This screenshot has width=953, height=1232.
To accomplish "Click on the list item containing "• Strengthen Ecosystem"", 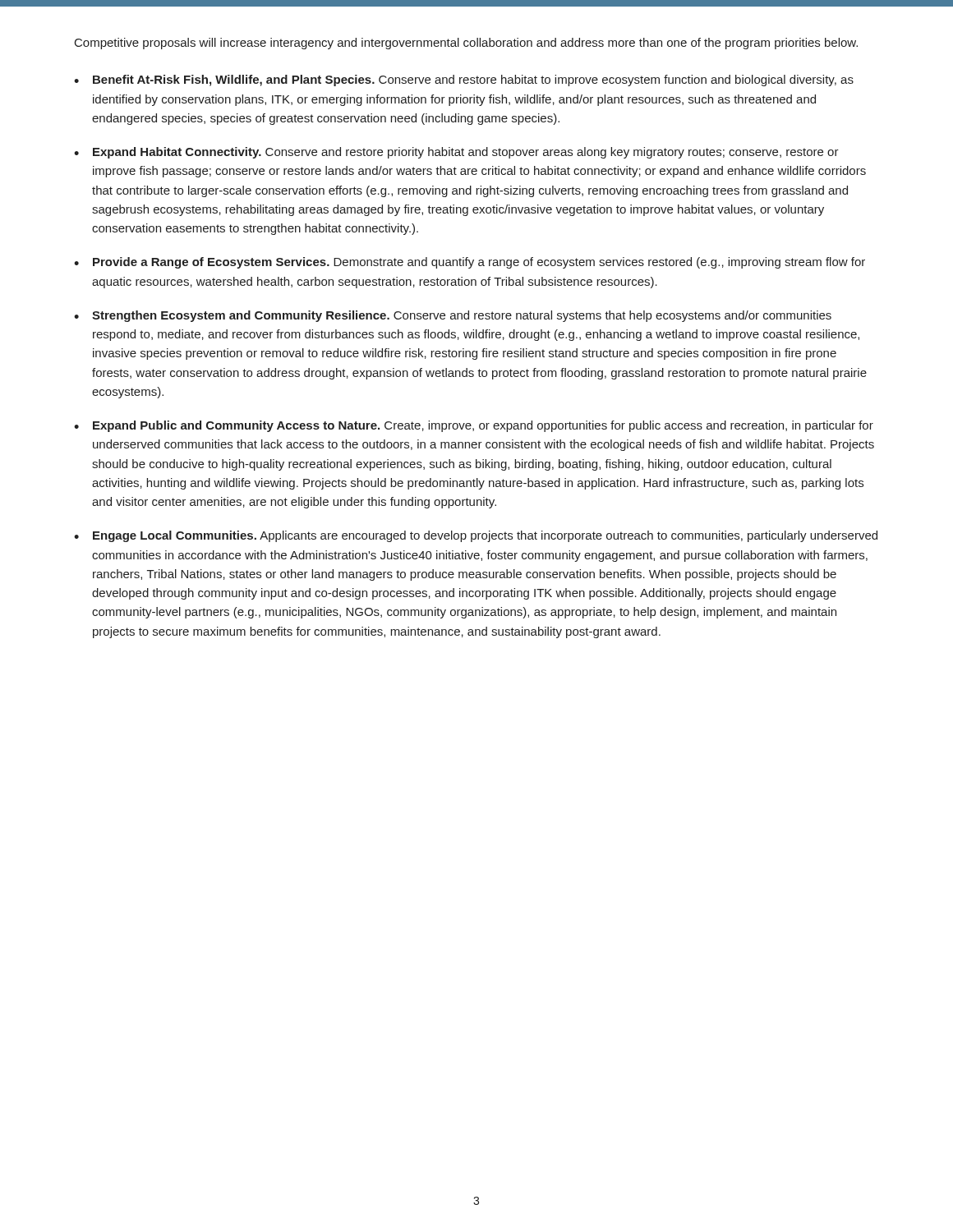I will click(476, 353).
